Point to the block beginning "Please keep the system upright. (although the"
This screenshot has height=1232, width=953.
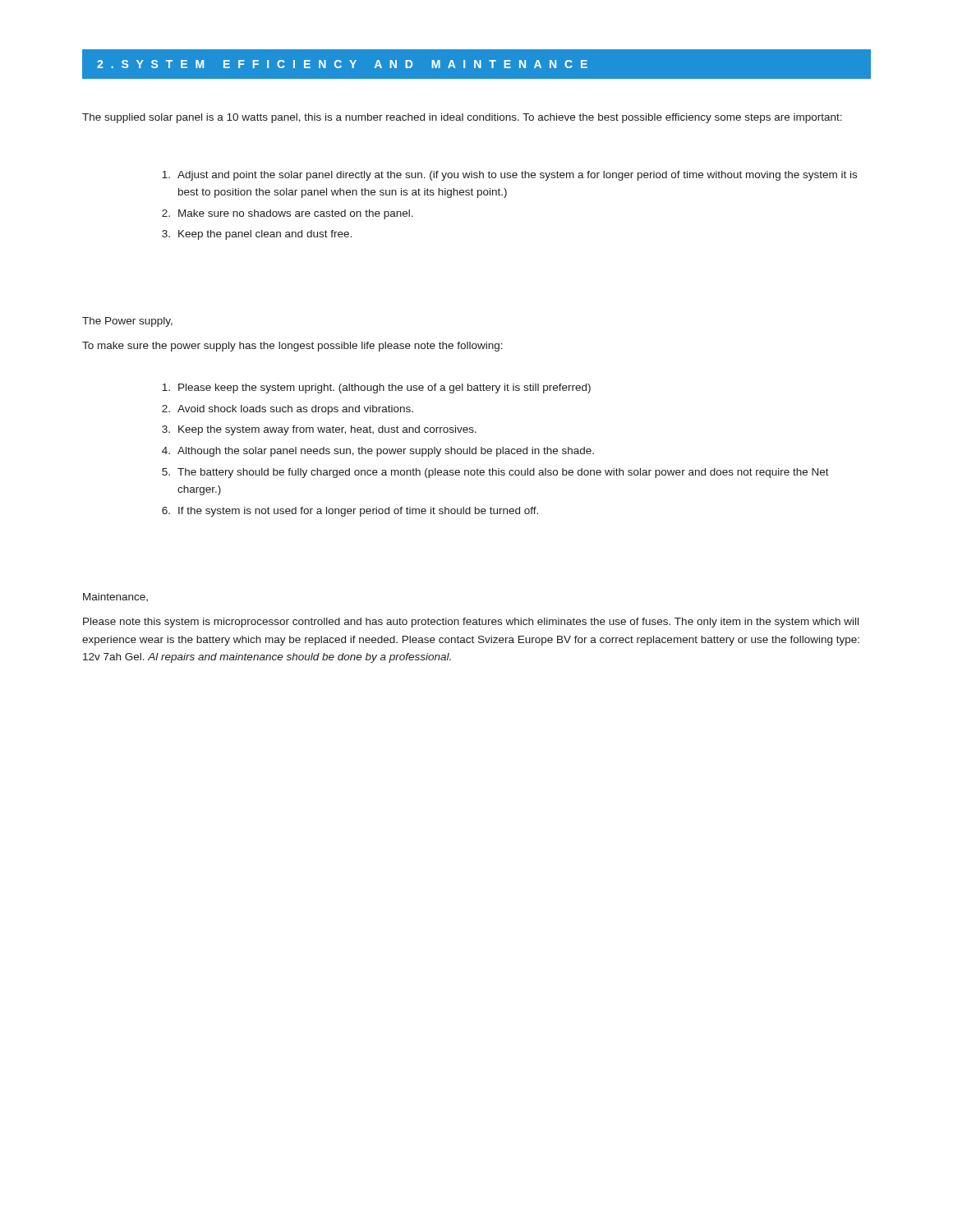coord(509,388)
